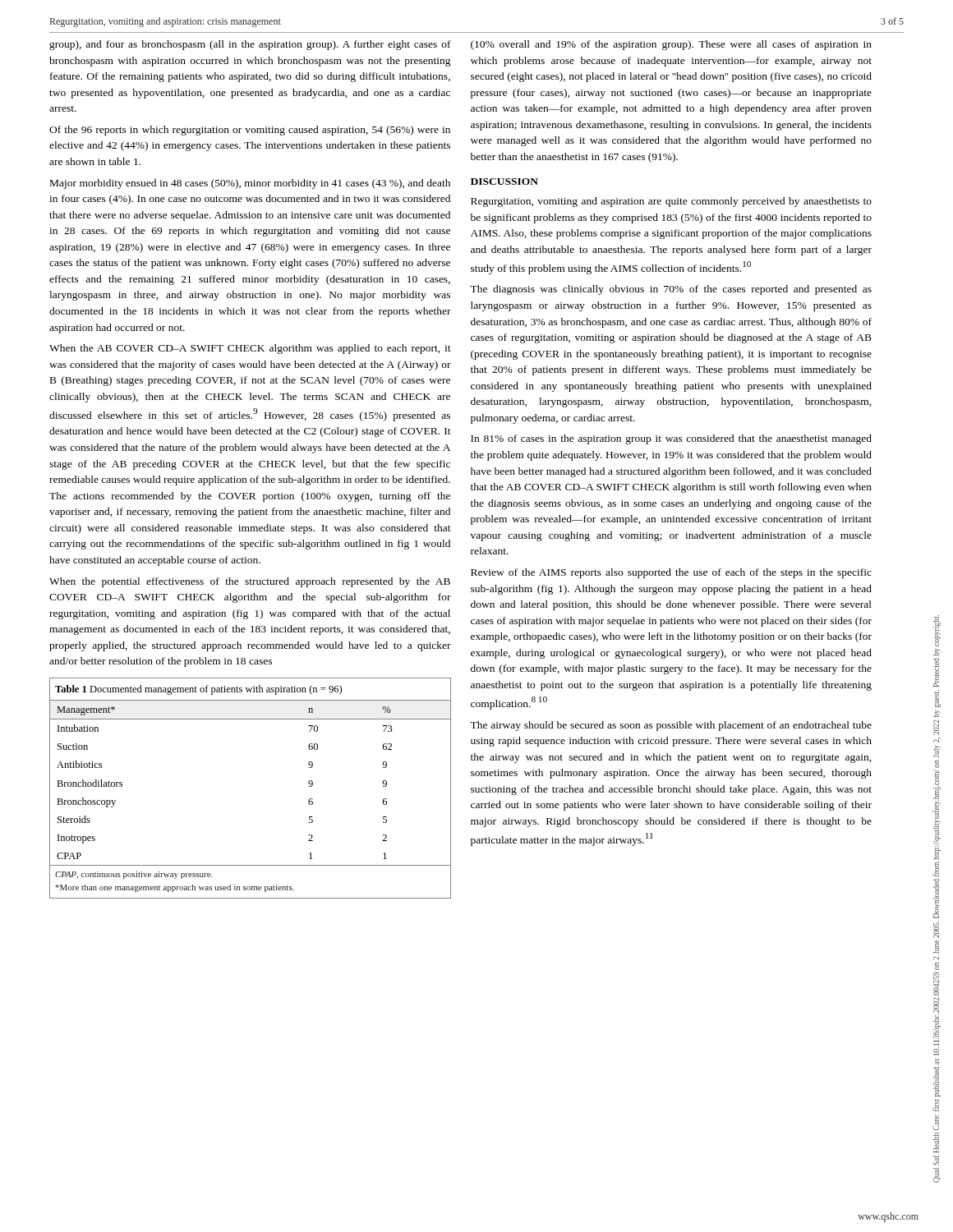Find the block starting "When the potential effectiveness"
This screenshot has width=953, height=1232.
(250, 621)
